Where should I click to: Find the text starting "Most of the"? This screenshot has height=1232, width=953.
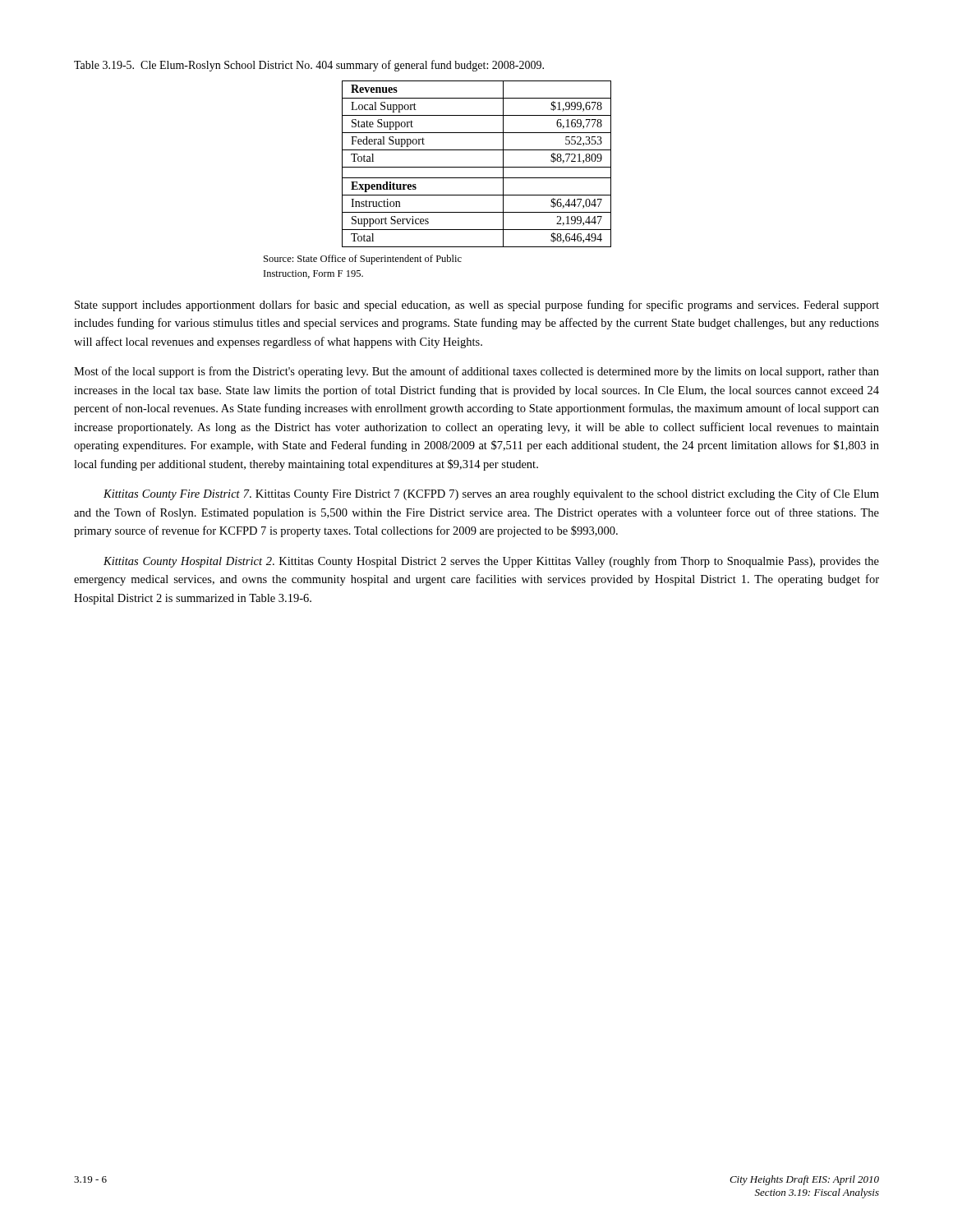pyautogui.click(x=476, y=418)
